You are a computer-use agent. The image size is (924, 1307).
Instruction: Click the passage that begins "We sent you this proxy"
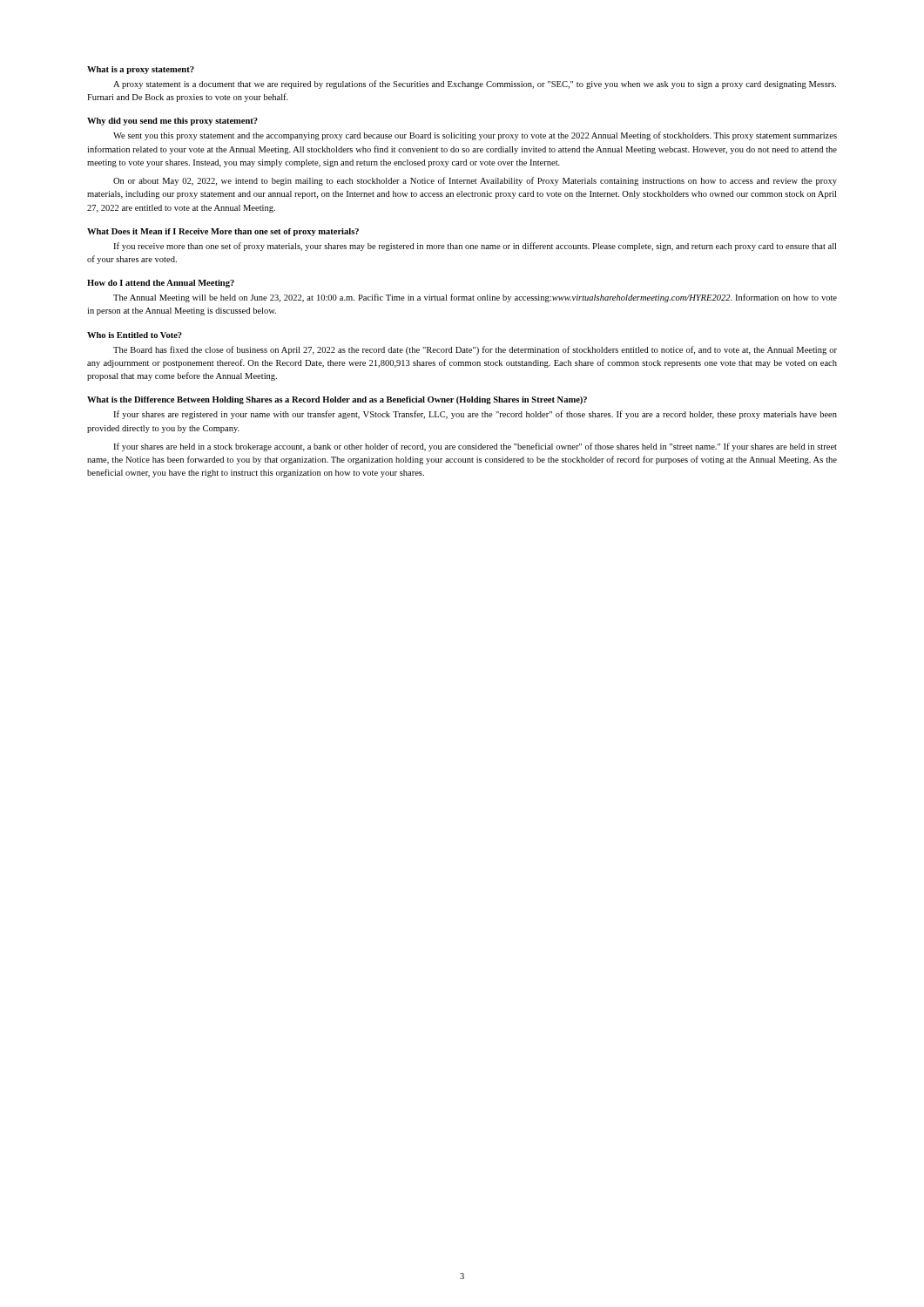462,172
